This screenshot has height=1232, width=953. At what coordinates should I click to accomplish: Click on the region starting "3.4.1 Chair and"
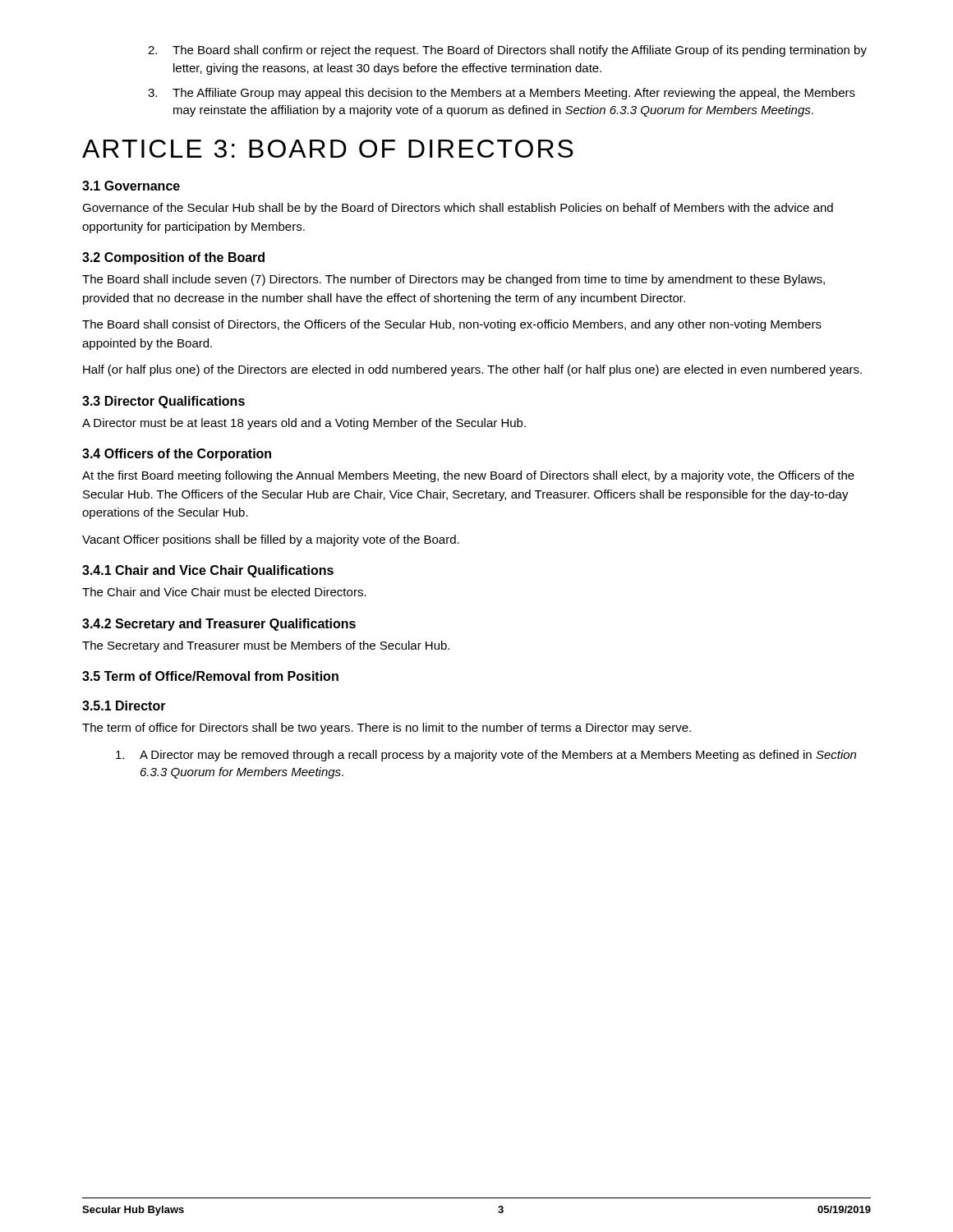[208, 570]
